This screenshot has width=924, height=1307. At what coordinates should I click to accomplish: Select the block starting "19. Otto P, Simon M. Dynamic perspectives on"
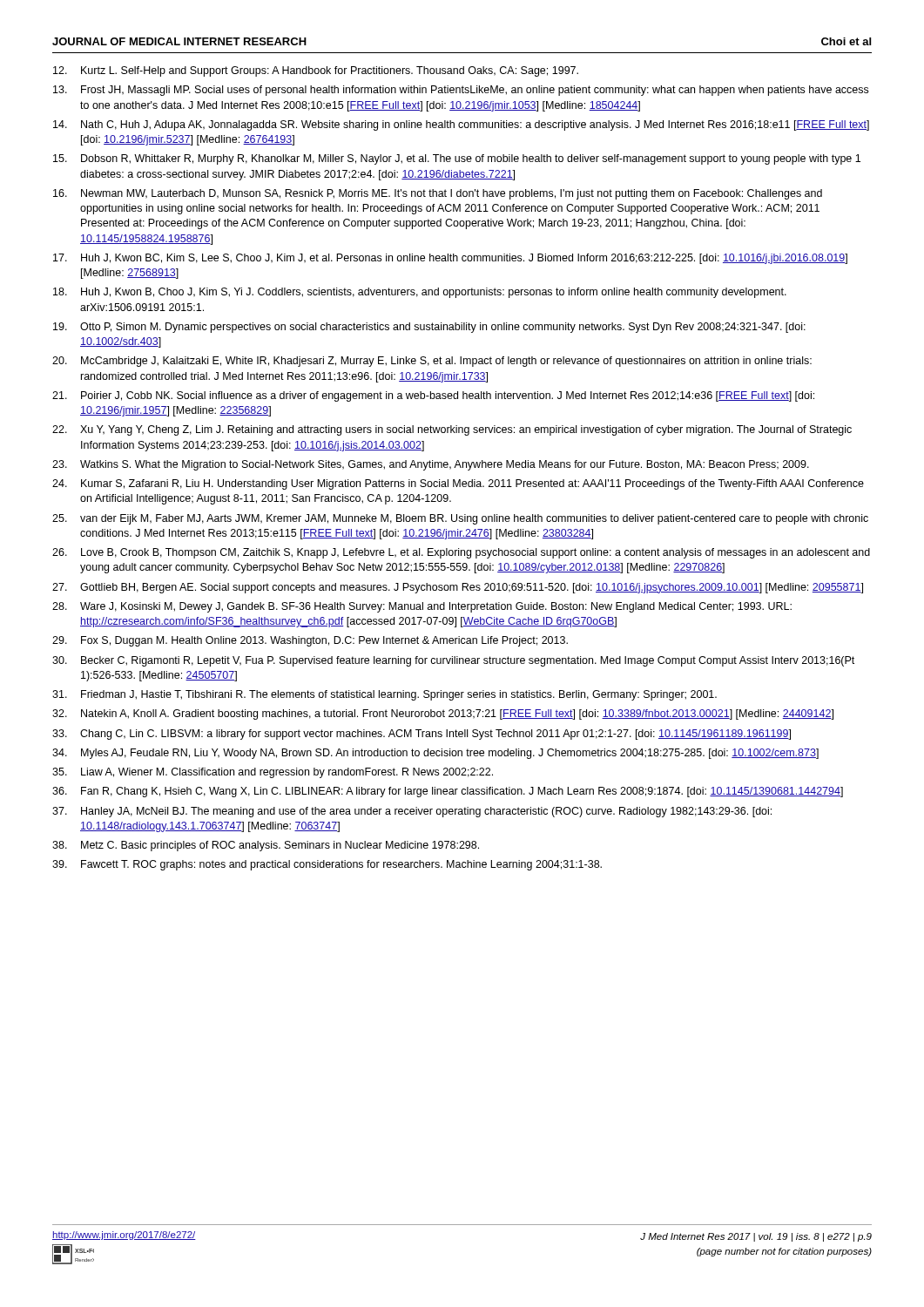point(462,335)
